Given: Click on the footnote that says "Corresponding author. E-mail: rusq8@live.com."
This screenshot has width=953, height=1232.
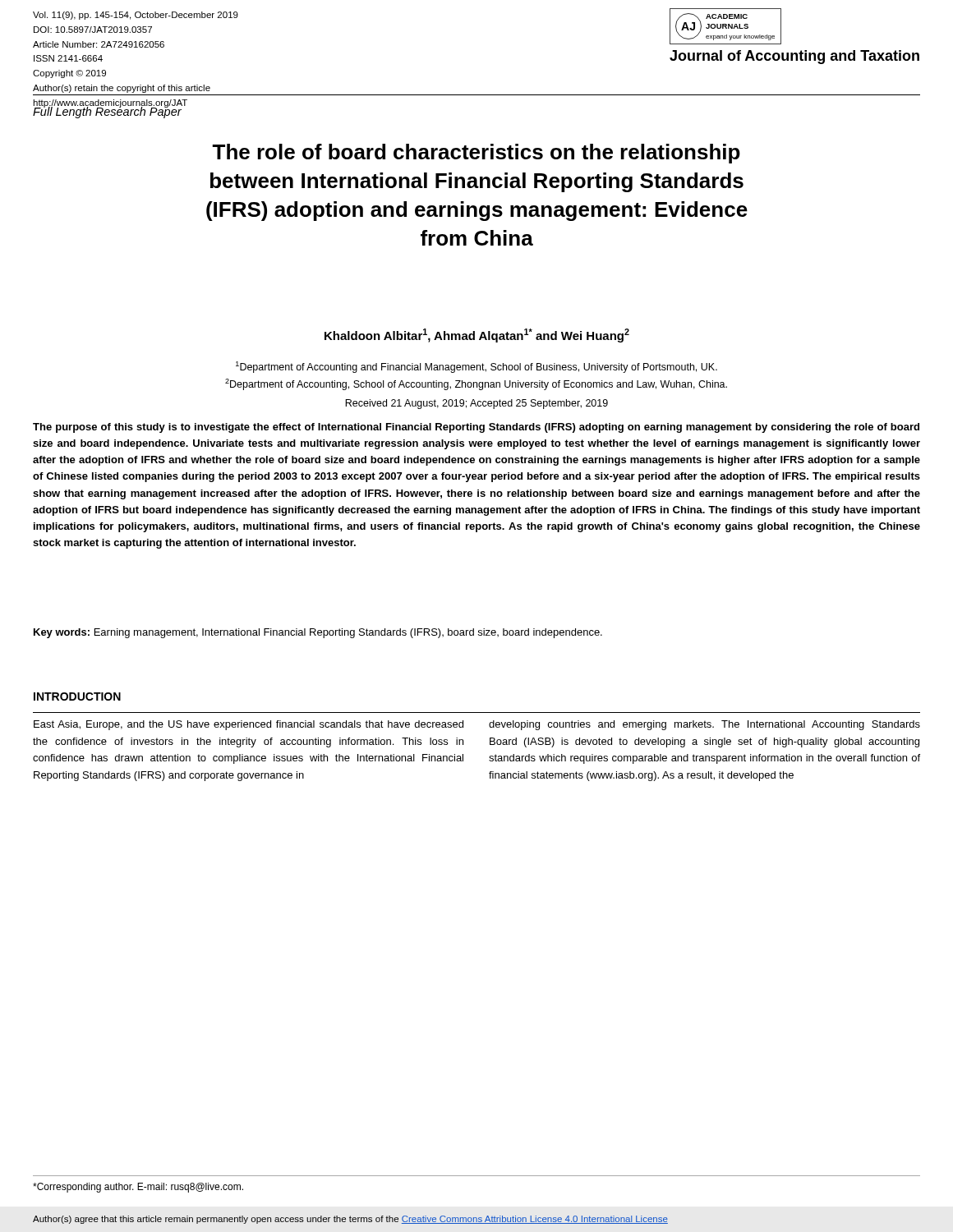Looking at the screenshot, I should [x=138, y=1187].
